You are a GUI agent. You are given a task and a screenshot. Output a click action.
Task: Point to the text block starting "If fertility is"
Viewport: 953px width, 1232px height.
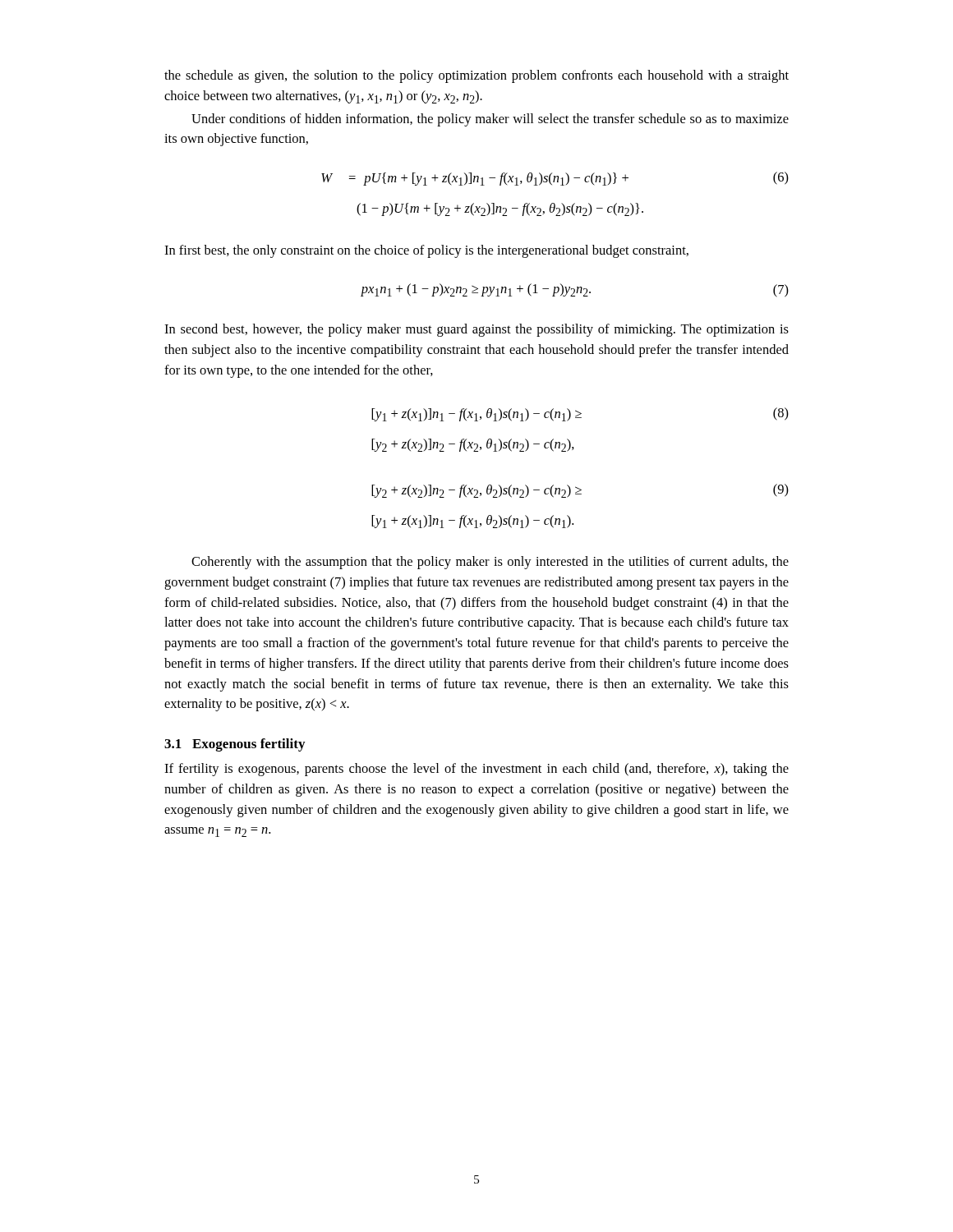(x=476, y=801)
